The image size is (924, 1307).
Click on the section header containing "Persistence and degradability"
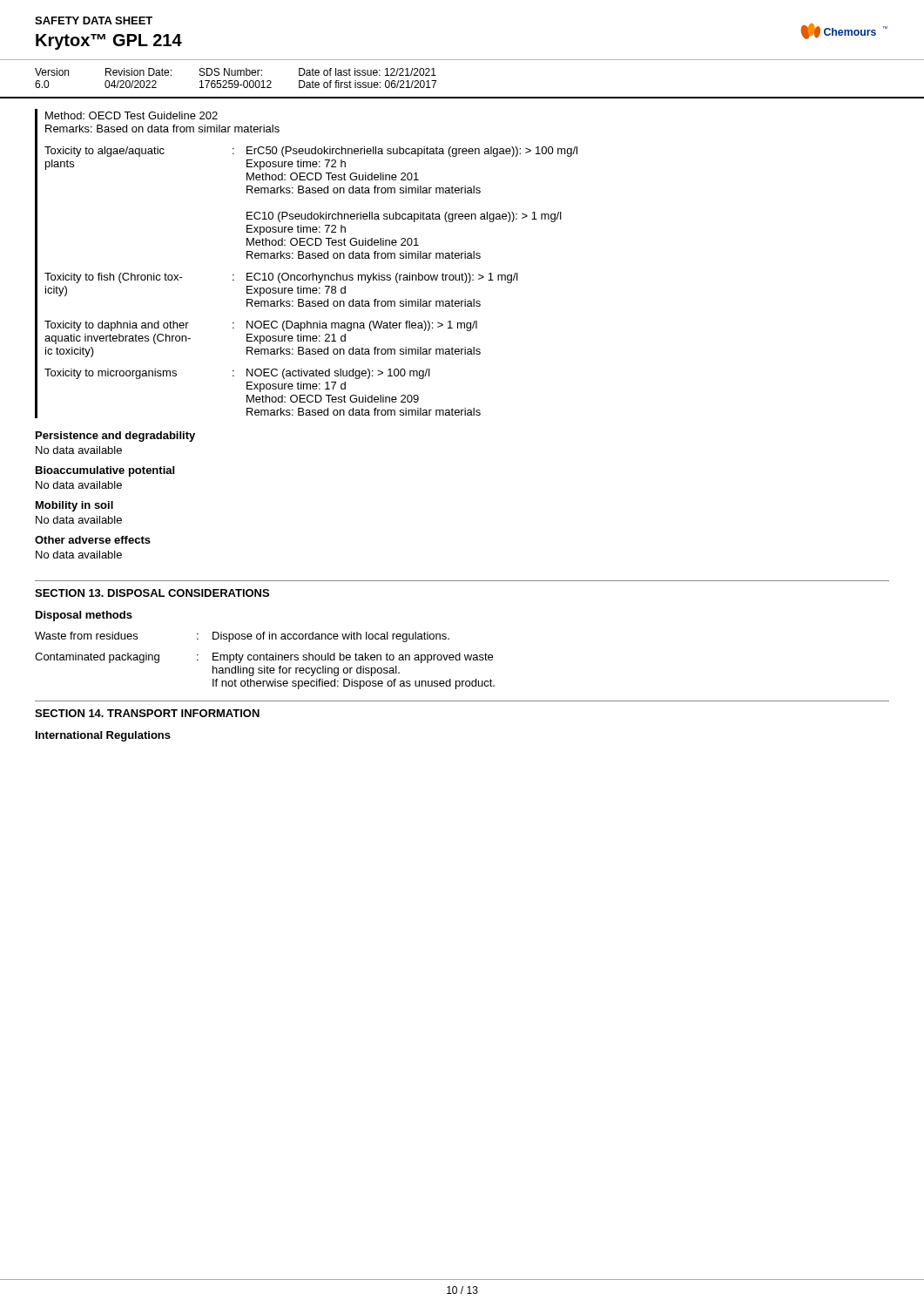[x=115, y=435]
